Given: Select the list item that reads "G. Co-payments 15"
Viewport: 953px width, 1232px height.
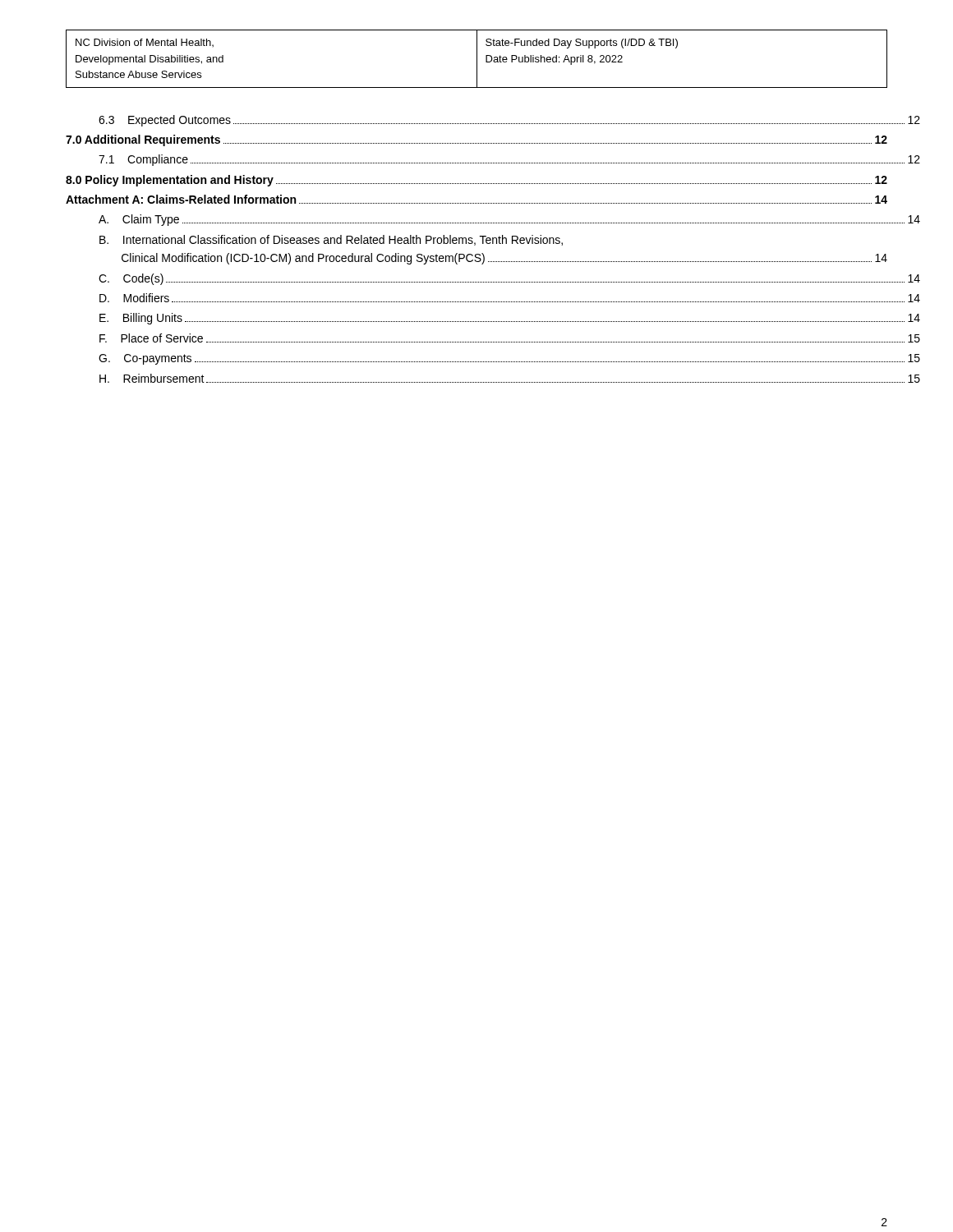Looking at the screenshot, I should tap(476, 358).
